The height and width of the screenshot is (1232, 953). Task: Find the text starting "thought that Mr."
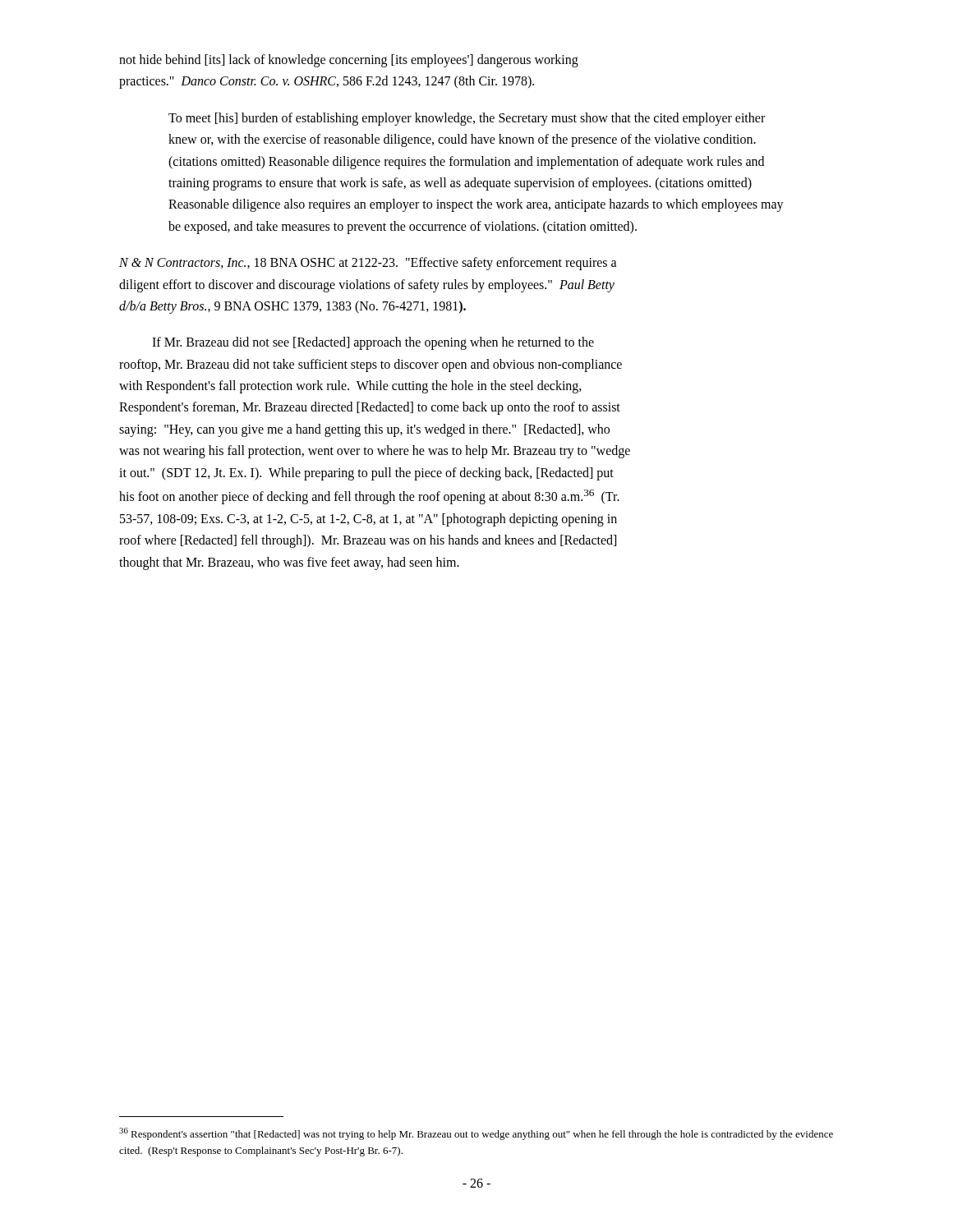click(x=289, y=562)
